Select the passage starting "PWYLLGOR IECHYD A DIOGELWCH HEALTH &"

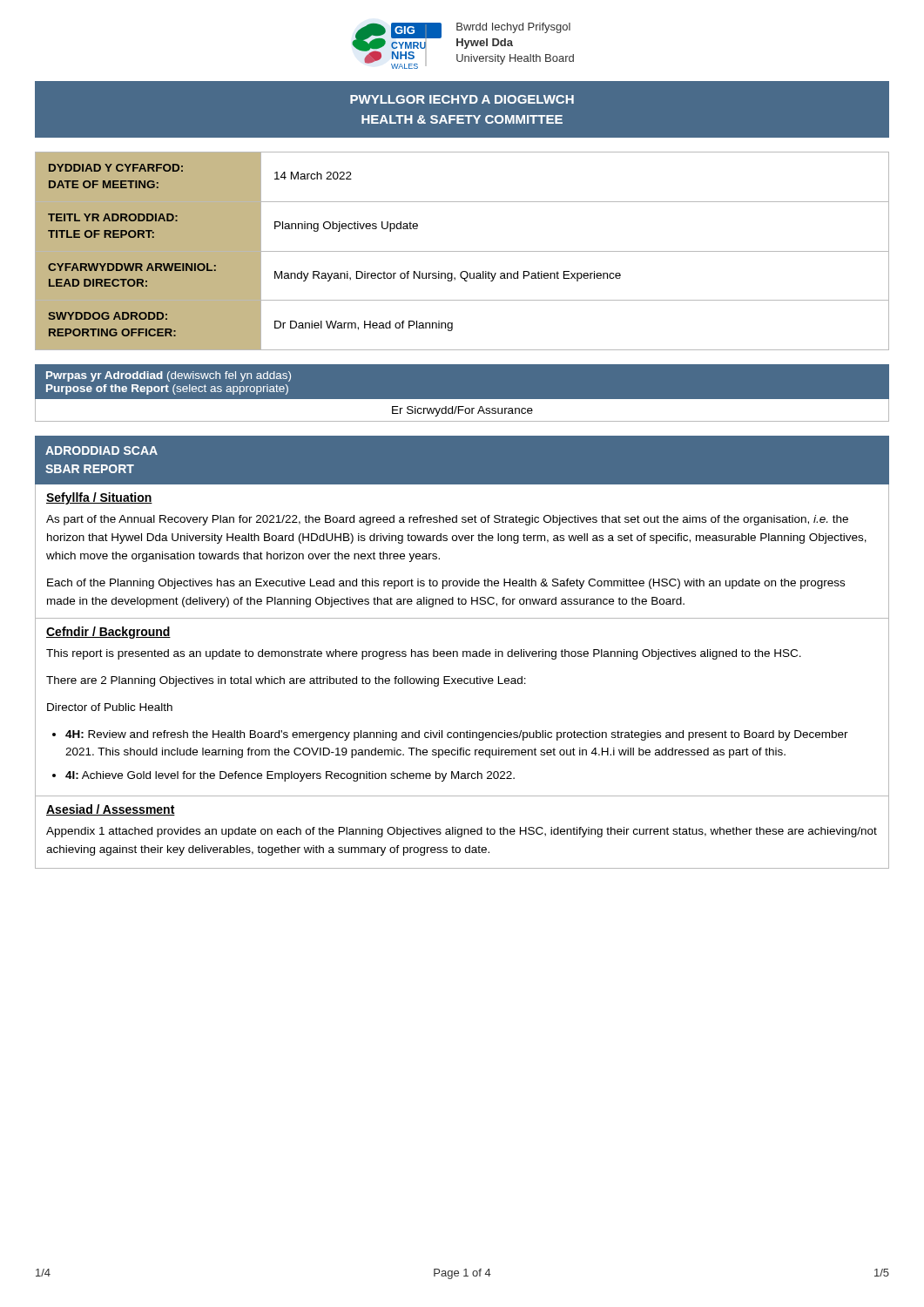pyautogui.click(x=462, y=109)
